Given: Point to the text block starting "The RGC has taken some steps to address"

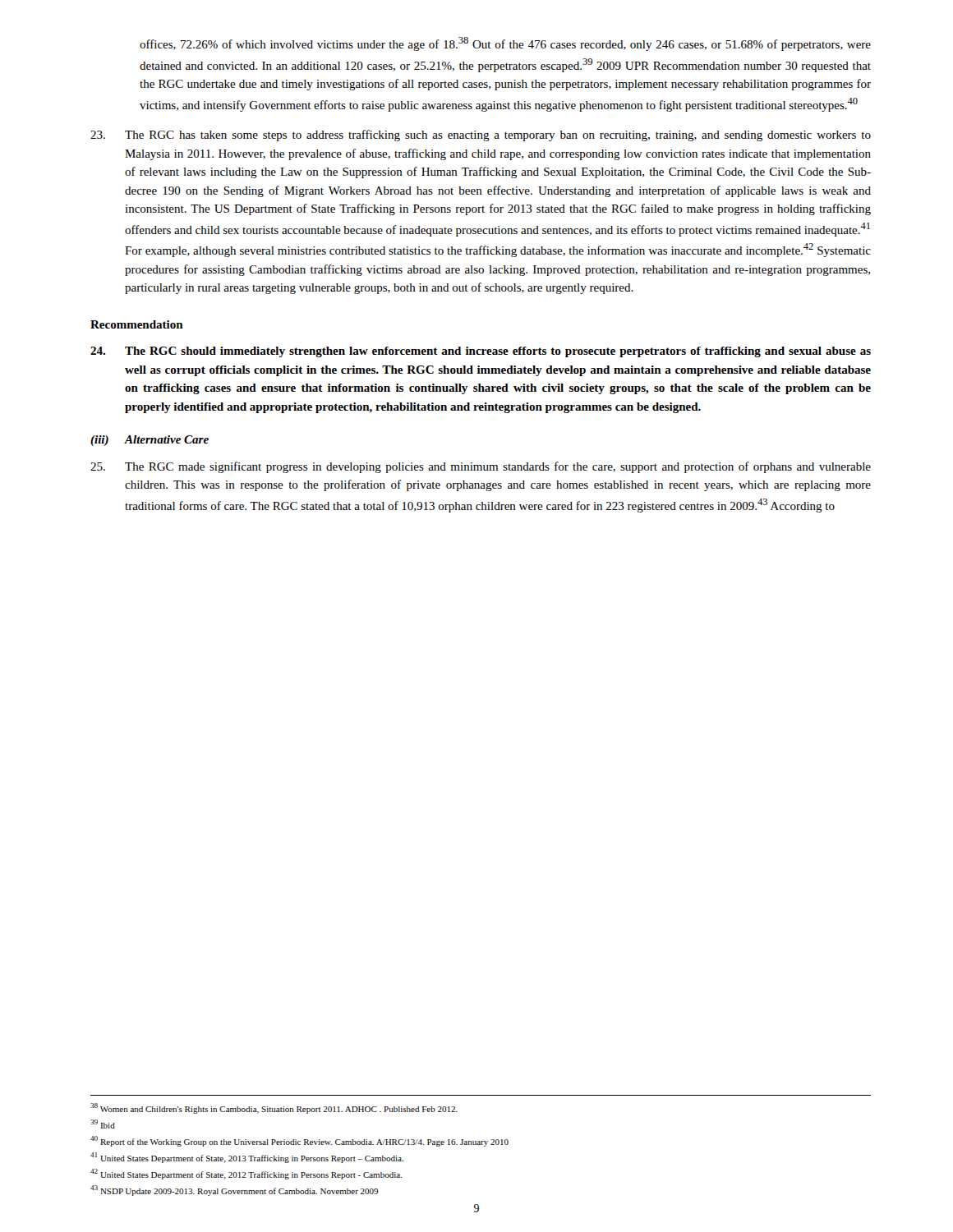Looking at the screenshot, I should [x=481, y=211].
